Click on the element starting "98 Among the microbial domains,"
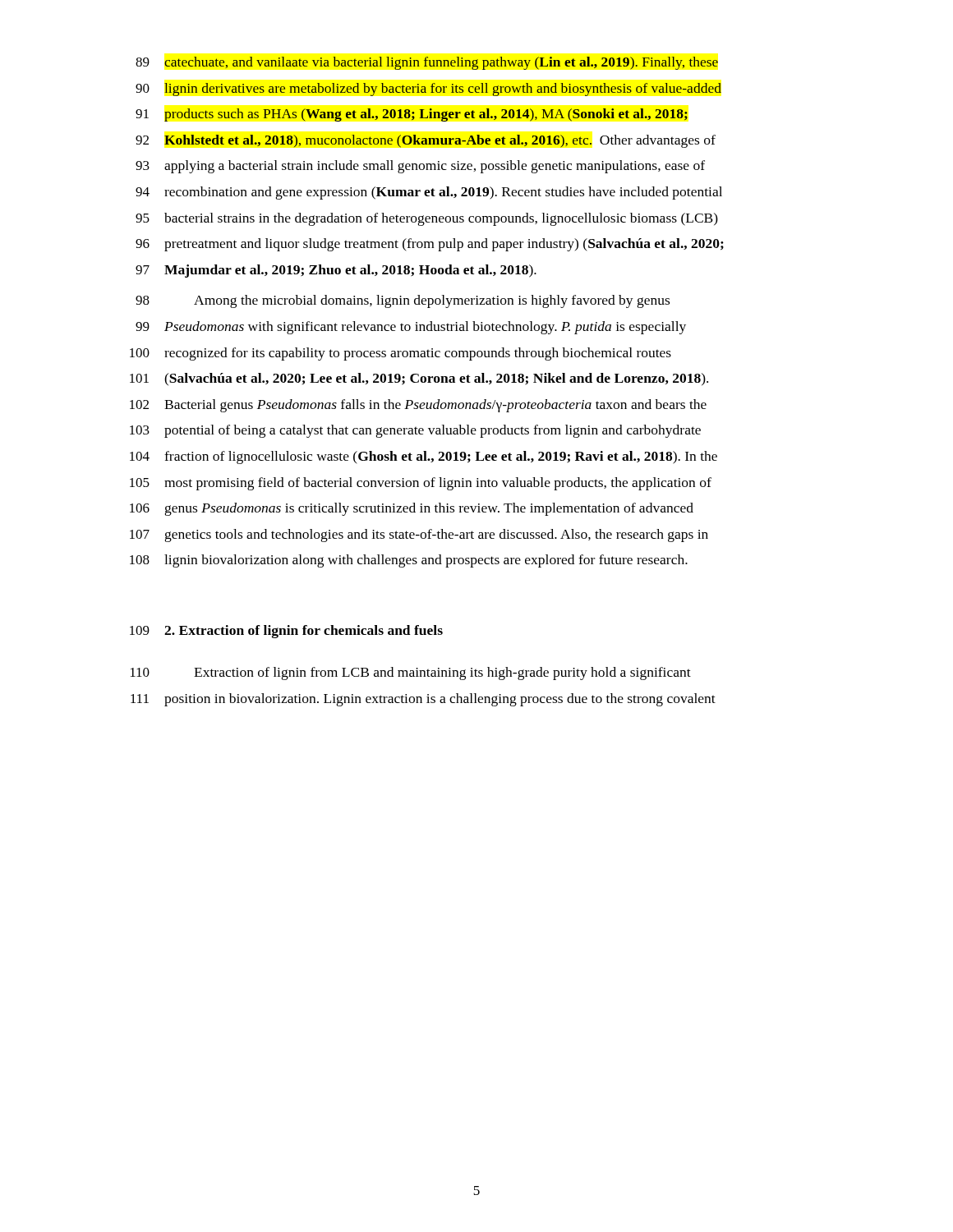 pyautogui.click(x=476, y=430)
